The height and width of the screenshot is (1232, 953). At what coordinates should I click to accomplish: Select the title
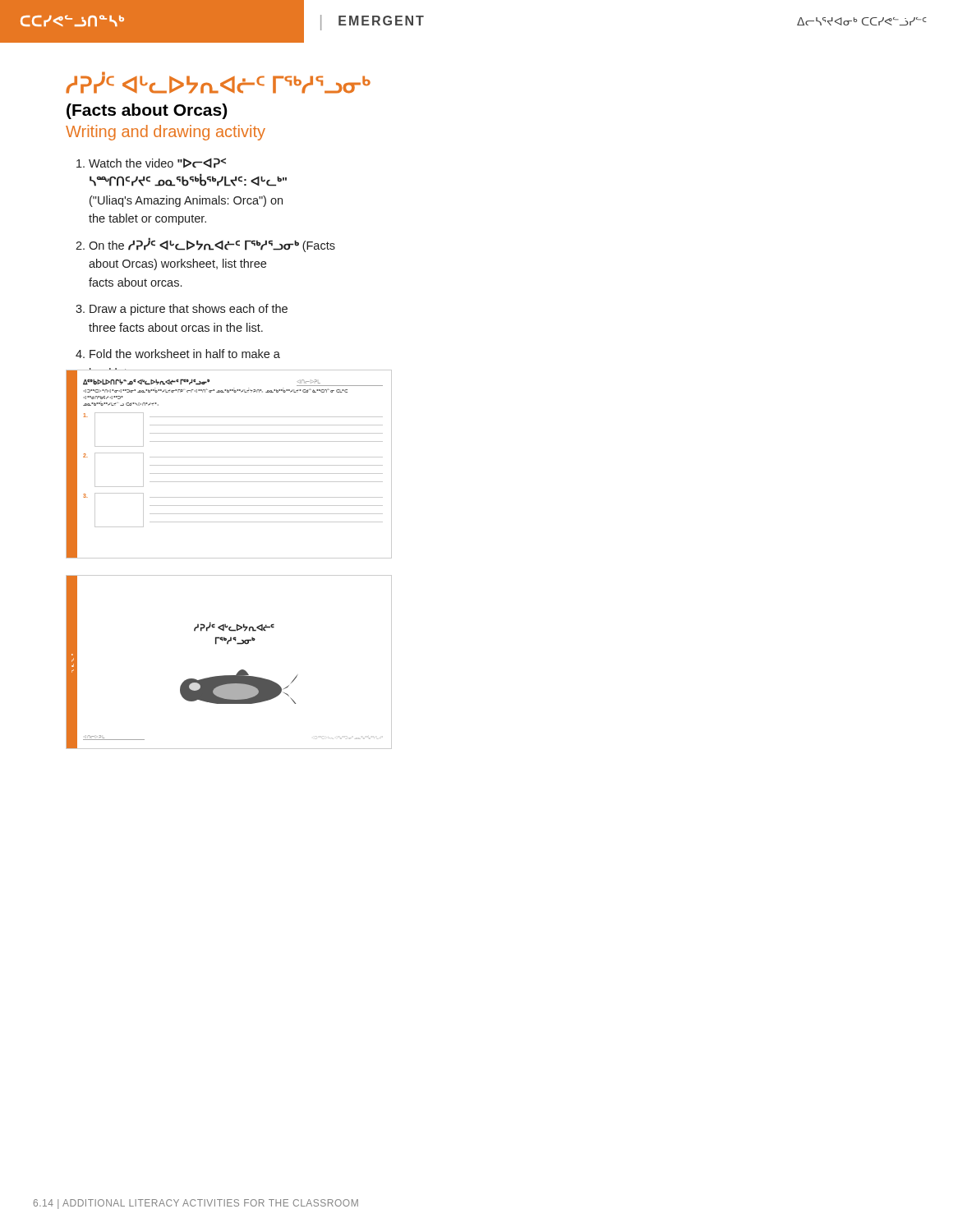(218, 96)
